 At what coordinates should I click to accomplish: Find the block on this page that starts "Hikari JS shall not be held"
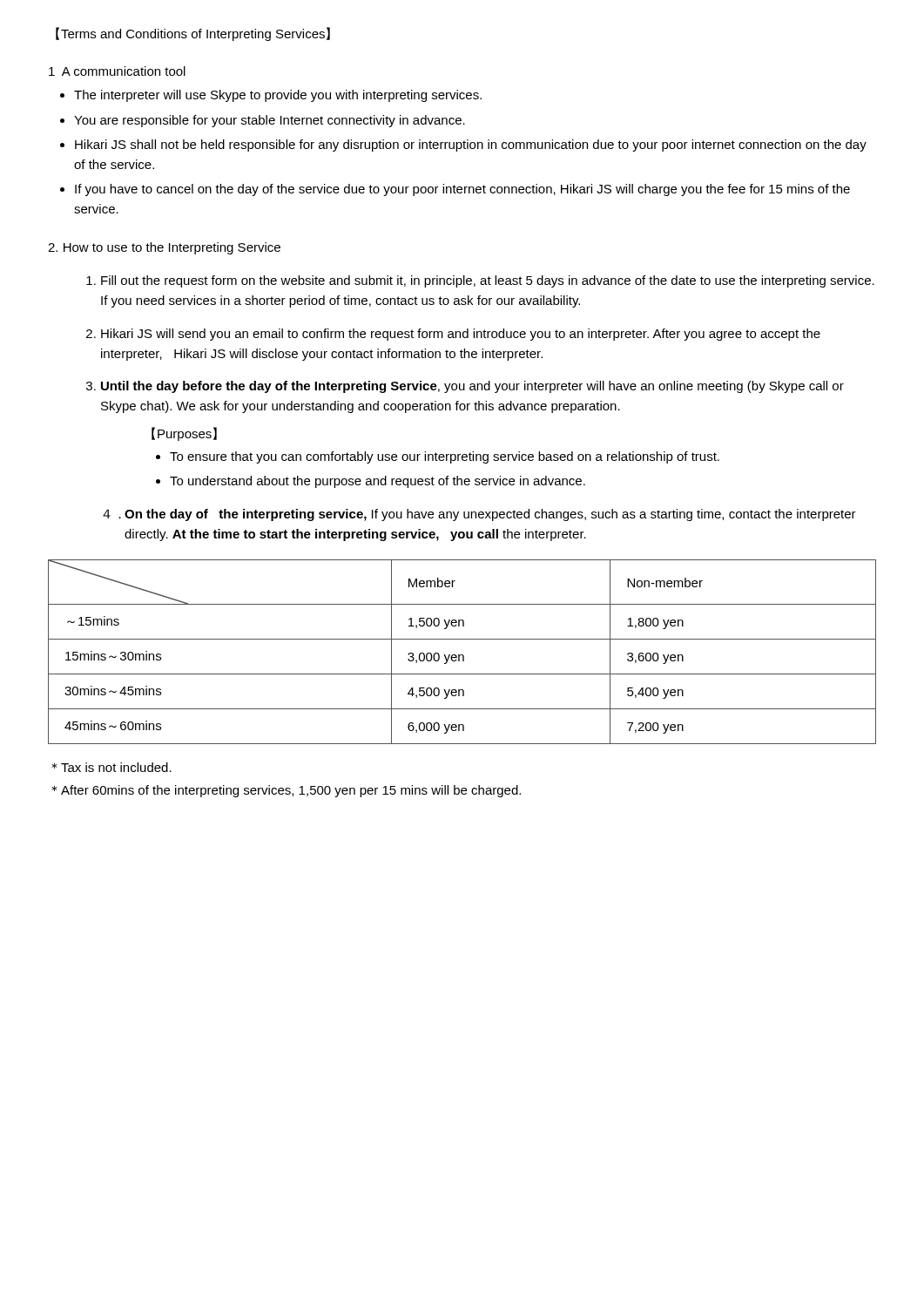tap(470, 154)
